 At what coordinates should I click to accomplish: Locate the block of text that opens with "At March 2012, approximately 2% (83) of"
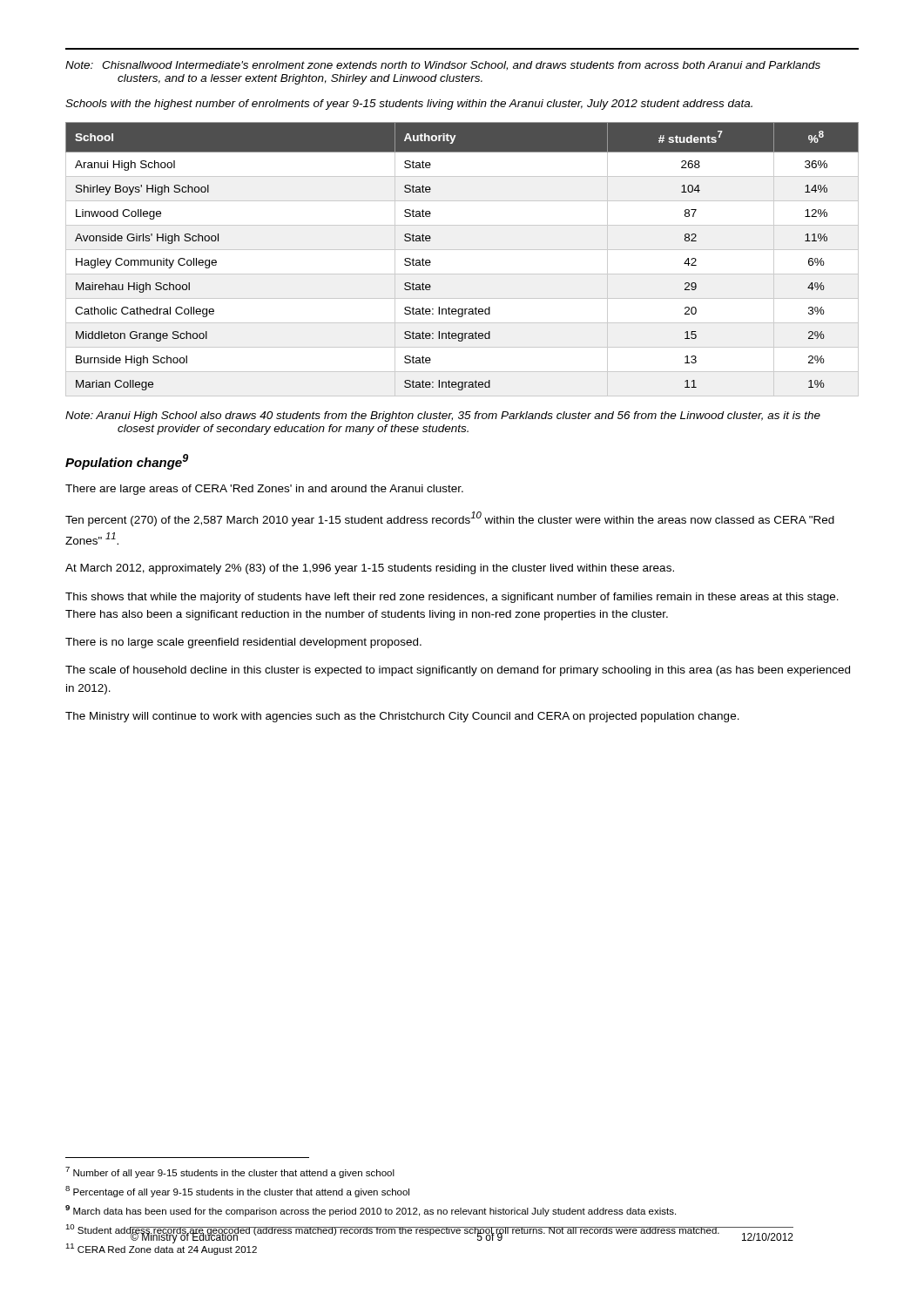point(370,568)
